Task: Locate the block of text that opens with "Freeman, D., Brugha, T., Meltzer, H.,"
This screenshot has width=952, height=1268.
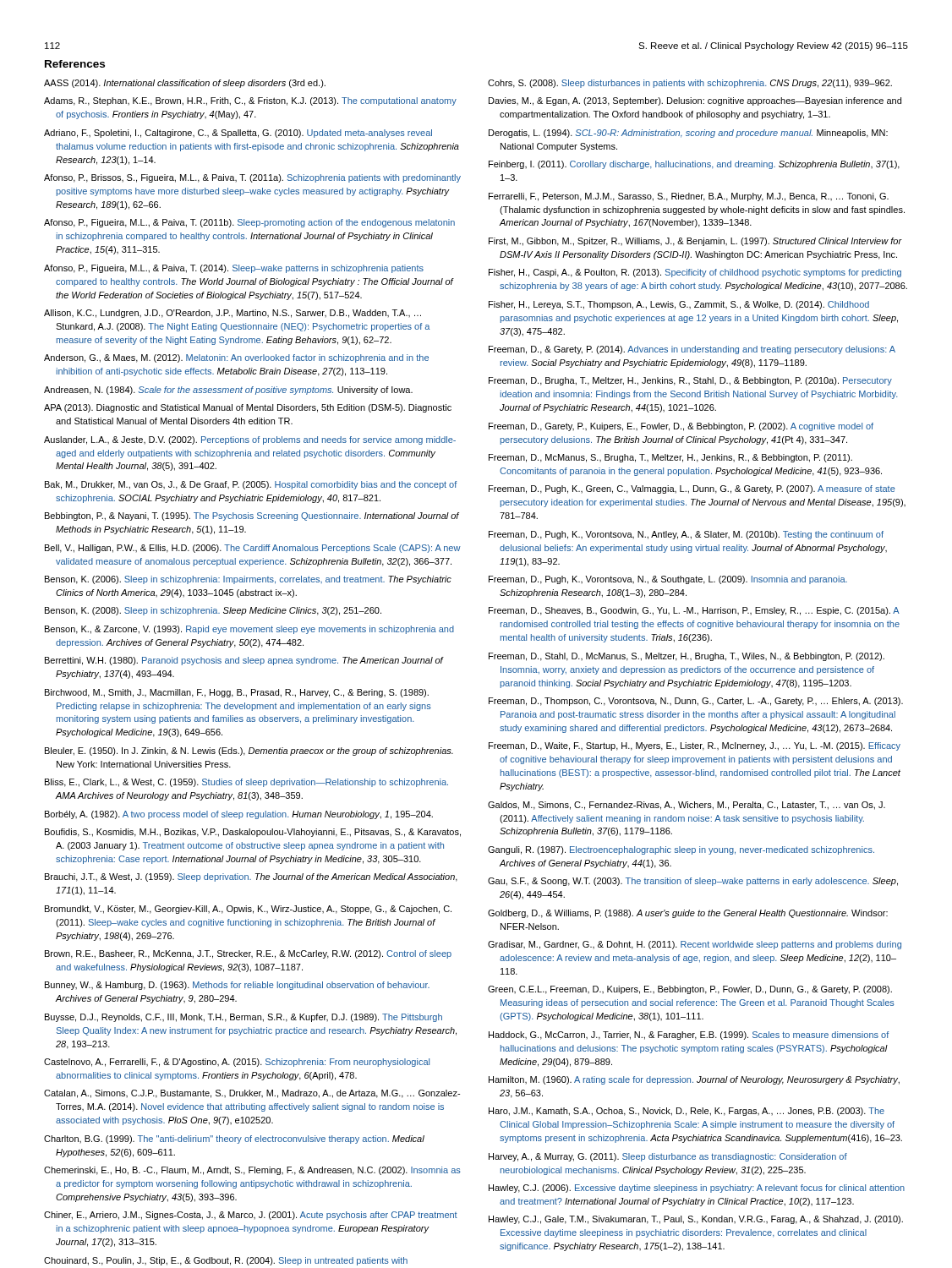Action: tap(693, 394)
